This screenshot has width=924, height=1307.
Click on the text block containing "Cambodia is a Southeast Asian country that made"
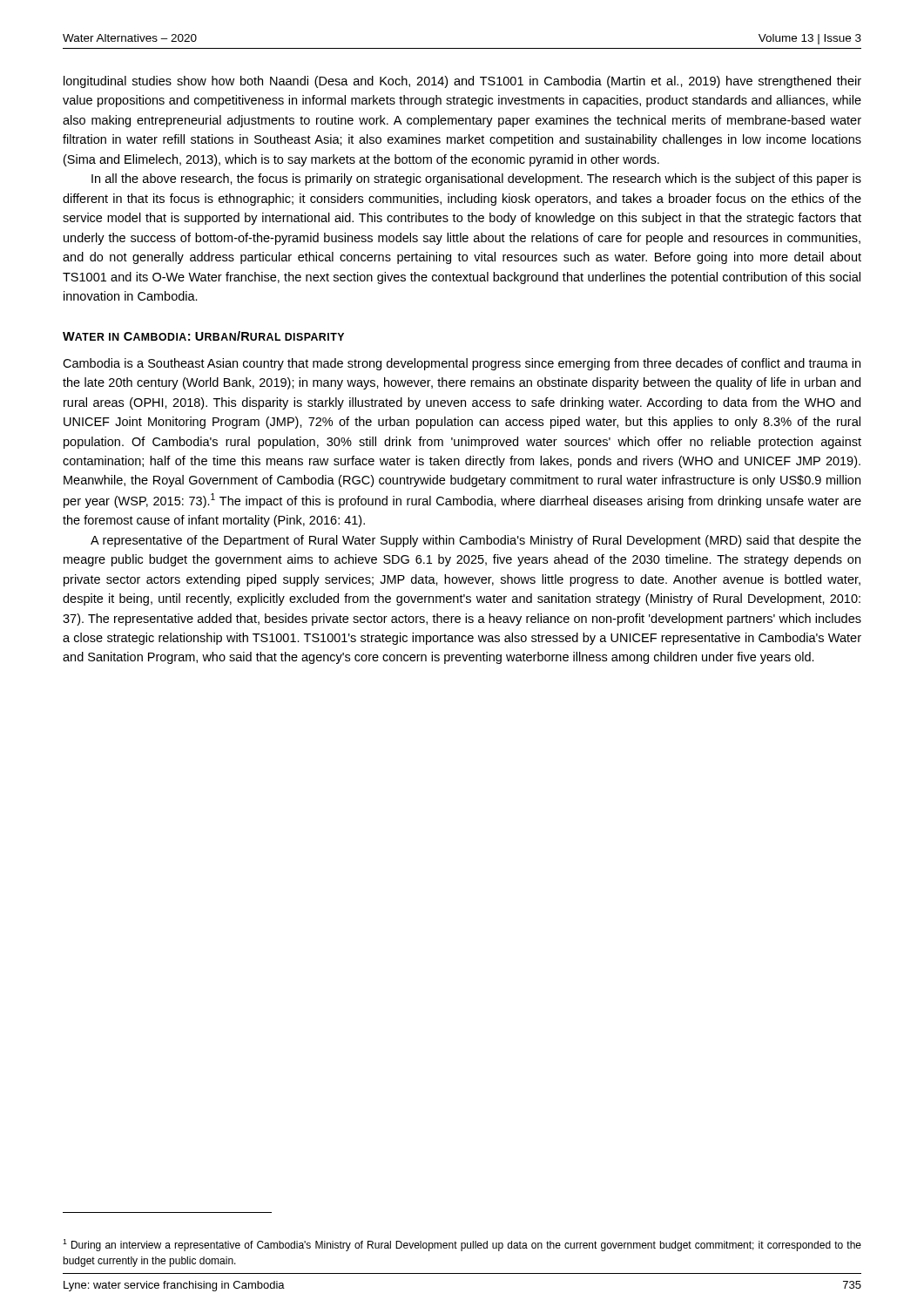(462, 442)
